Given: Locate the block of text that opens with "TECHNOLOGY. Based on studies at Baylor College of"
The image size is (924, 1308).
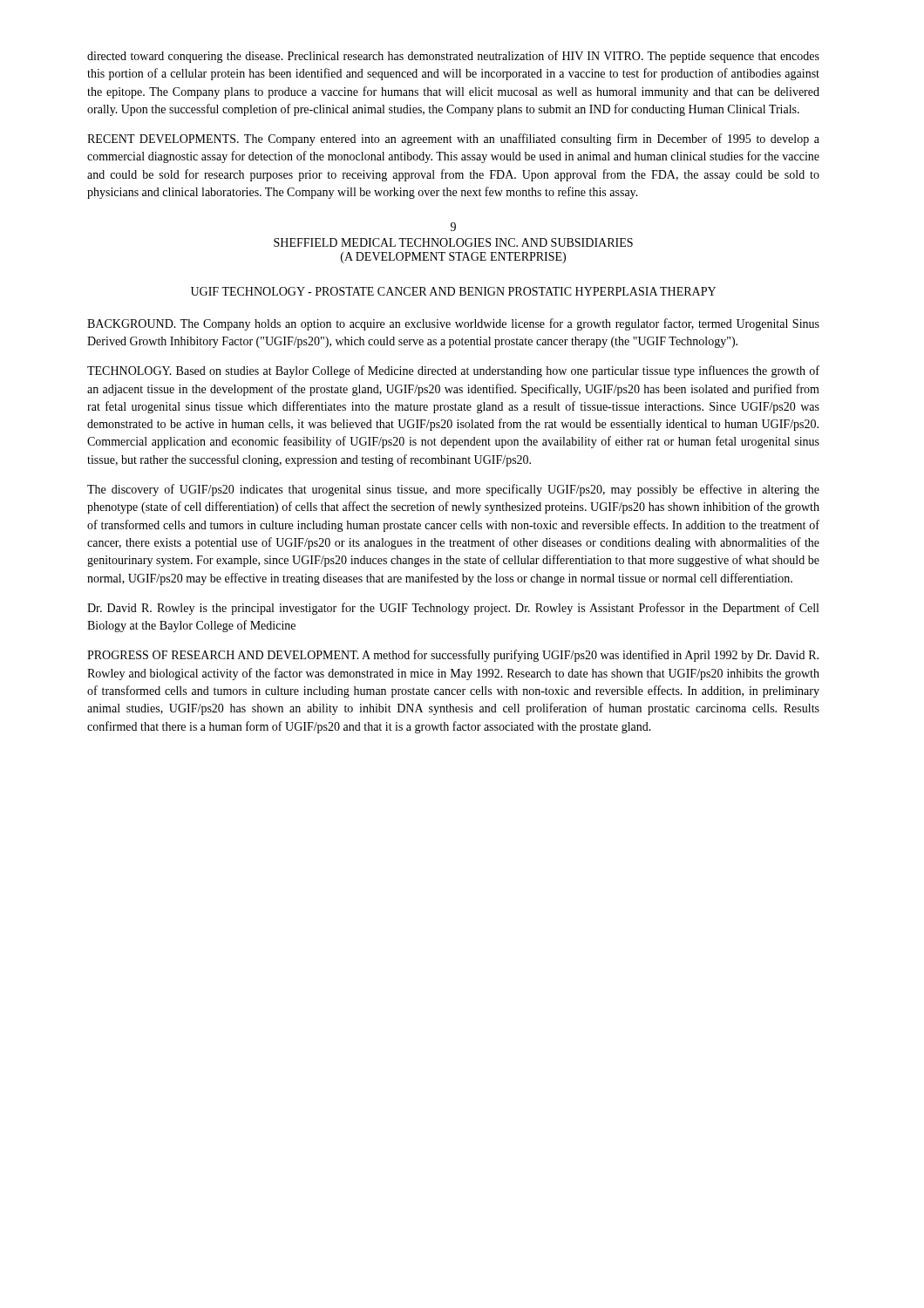Looking at the screenshot, I should (453, 416).
